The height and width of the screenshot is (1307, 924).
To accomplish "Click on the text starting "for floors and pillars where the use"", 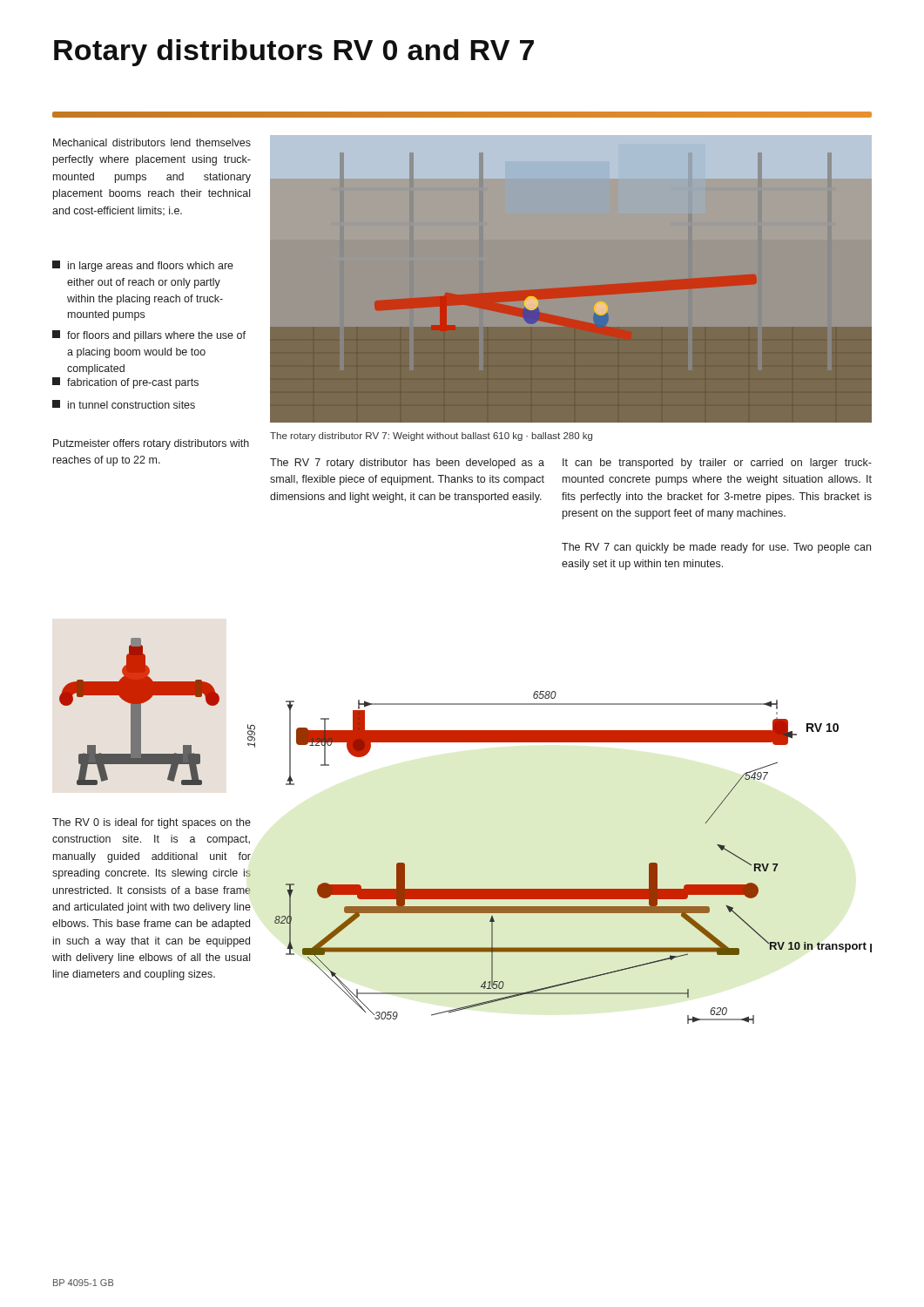I will coord(152,352).
